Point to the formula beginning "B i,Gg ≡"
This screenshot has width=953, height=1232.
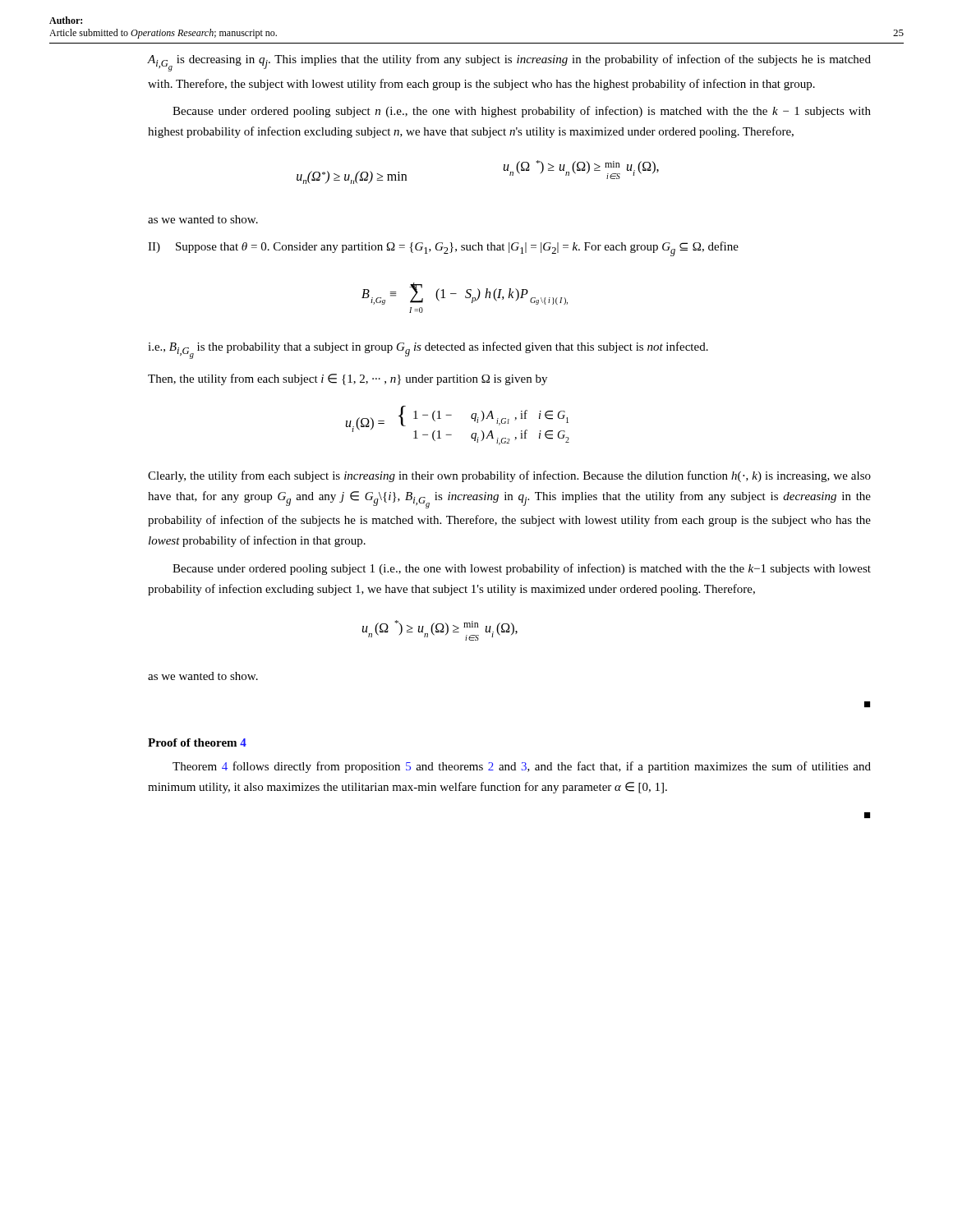coord(509,295)
